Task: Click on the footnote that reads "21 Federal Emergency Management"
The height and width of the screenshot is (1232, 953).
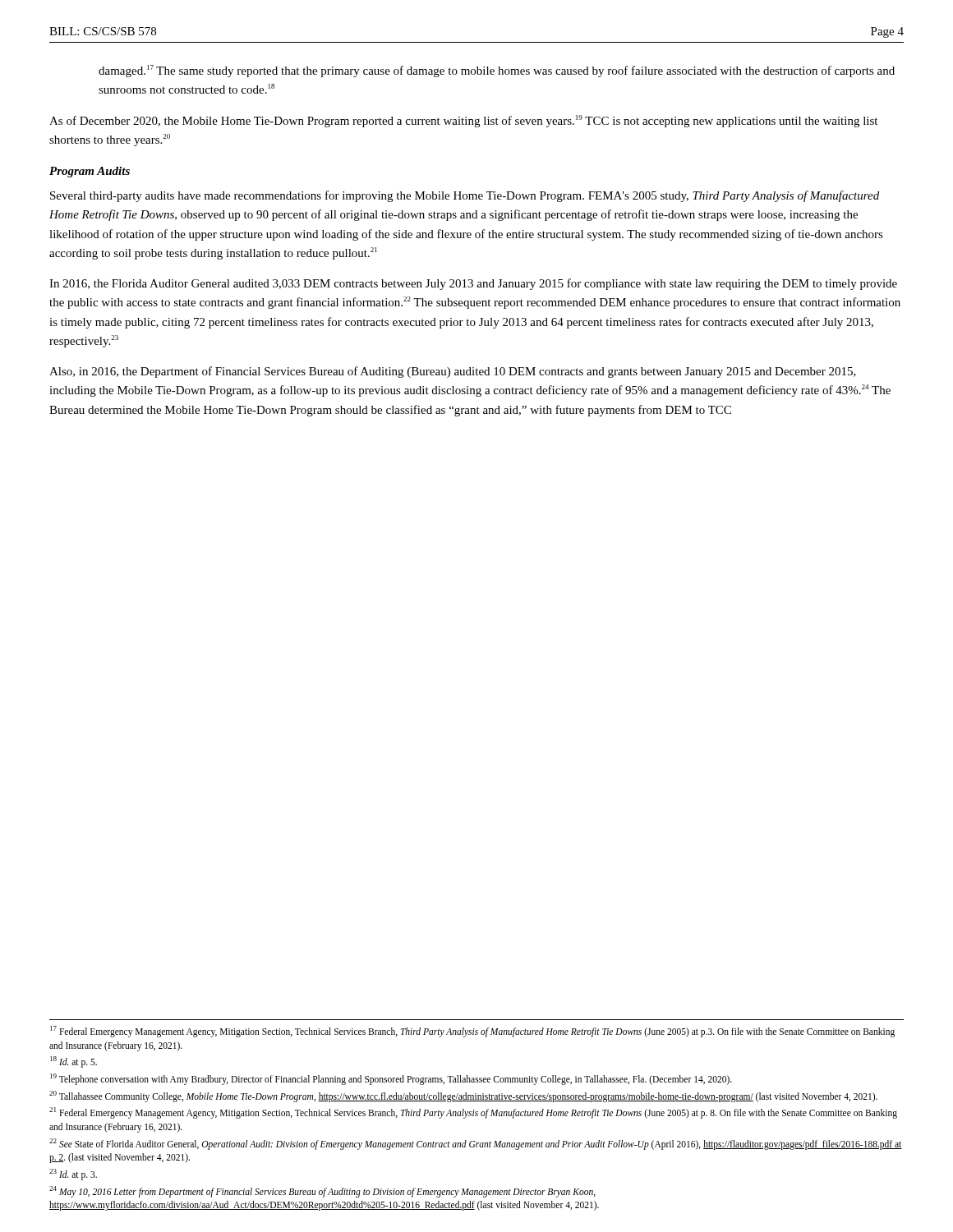Action: (473, 1119)
